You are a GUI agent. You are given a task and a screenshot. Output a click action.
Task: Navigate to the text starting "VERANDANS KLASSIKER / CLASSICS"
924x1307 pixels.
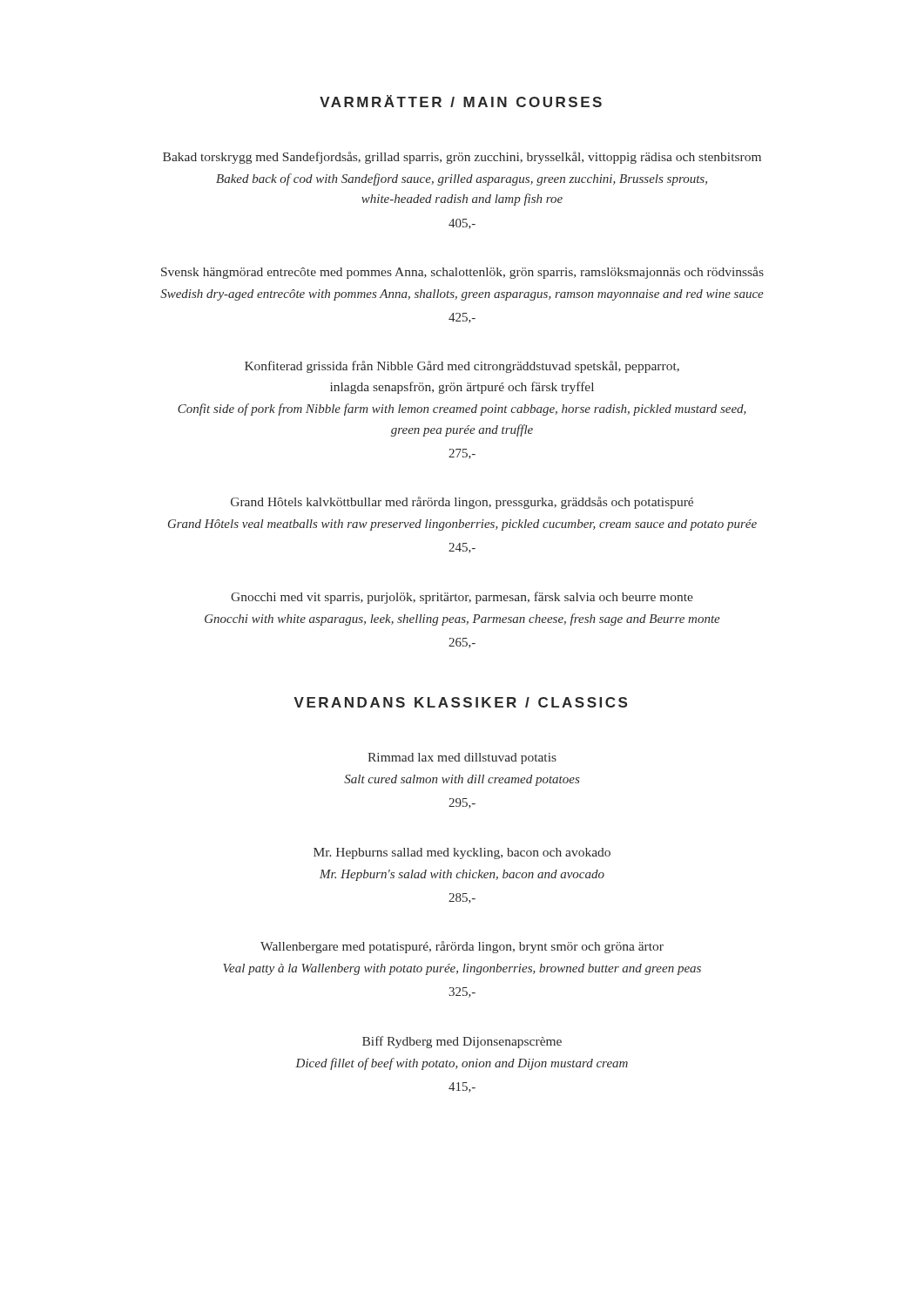point(462,703)
